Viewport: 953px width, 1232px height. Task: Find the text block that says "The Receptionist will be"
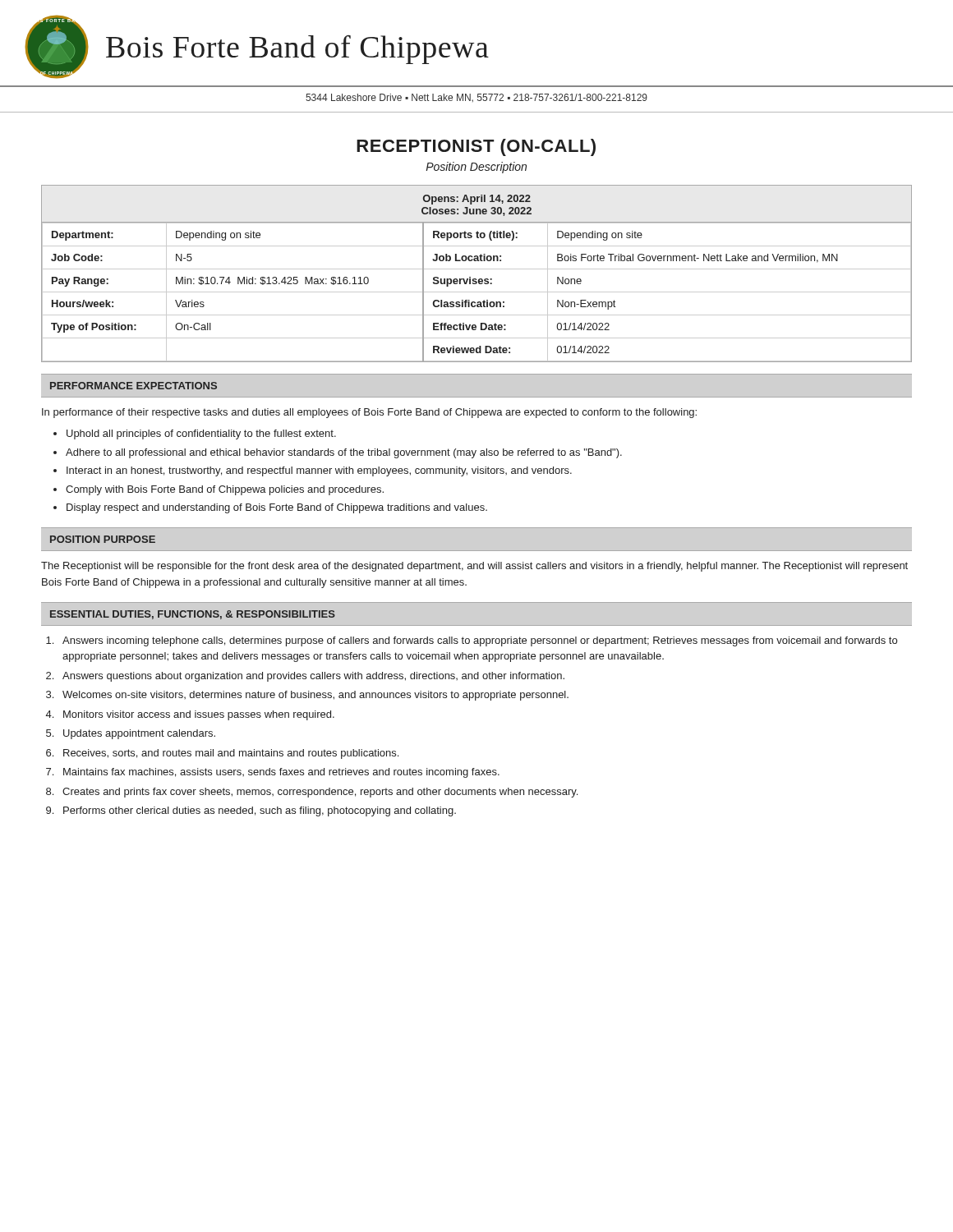click(475, 573)
